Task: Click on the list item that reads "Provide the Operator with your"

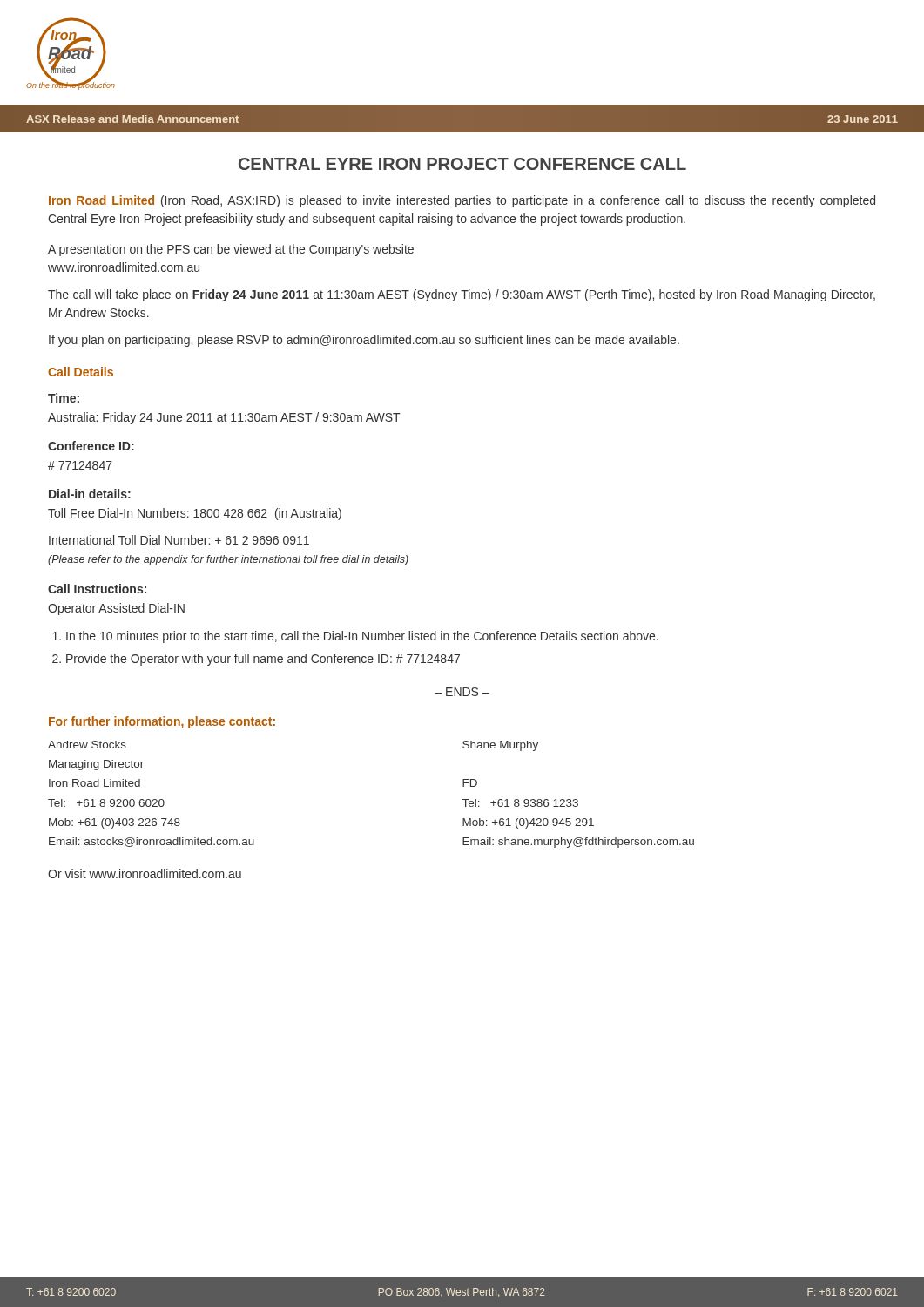Action: pos(263,659)
